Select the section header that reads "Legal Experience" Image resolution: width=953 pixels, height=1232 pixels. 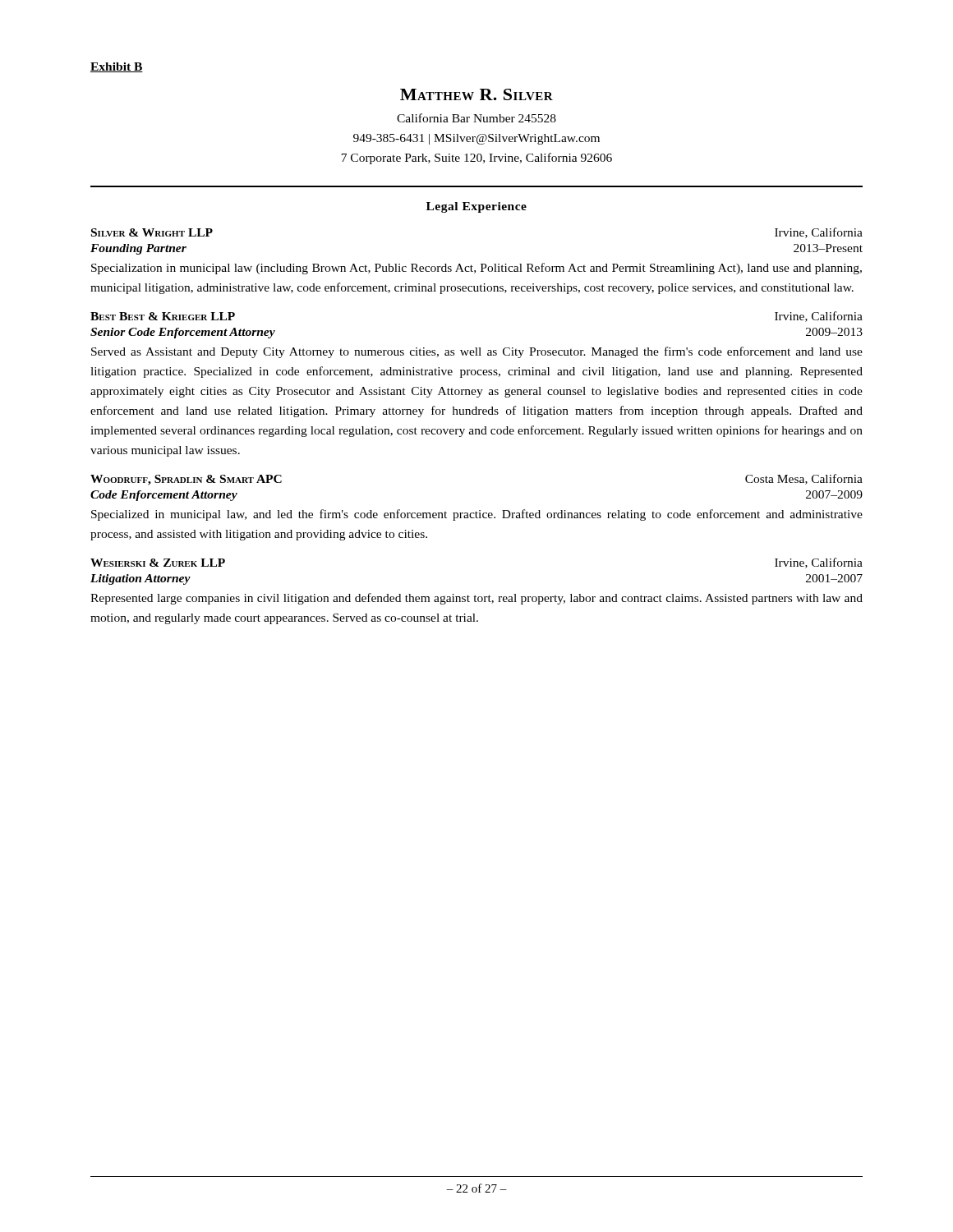pyautogui.click(x=476, y=206)
